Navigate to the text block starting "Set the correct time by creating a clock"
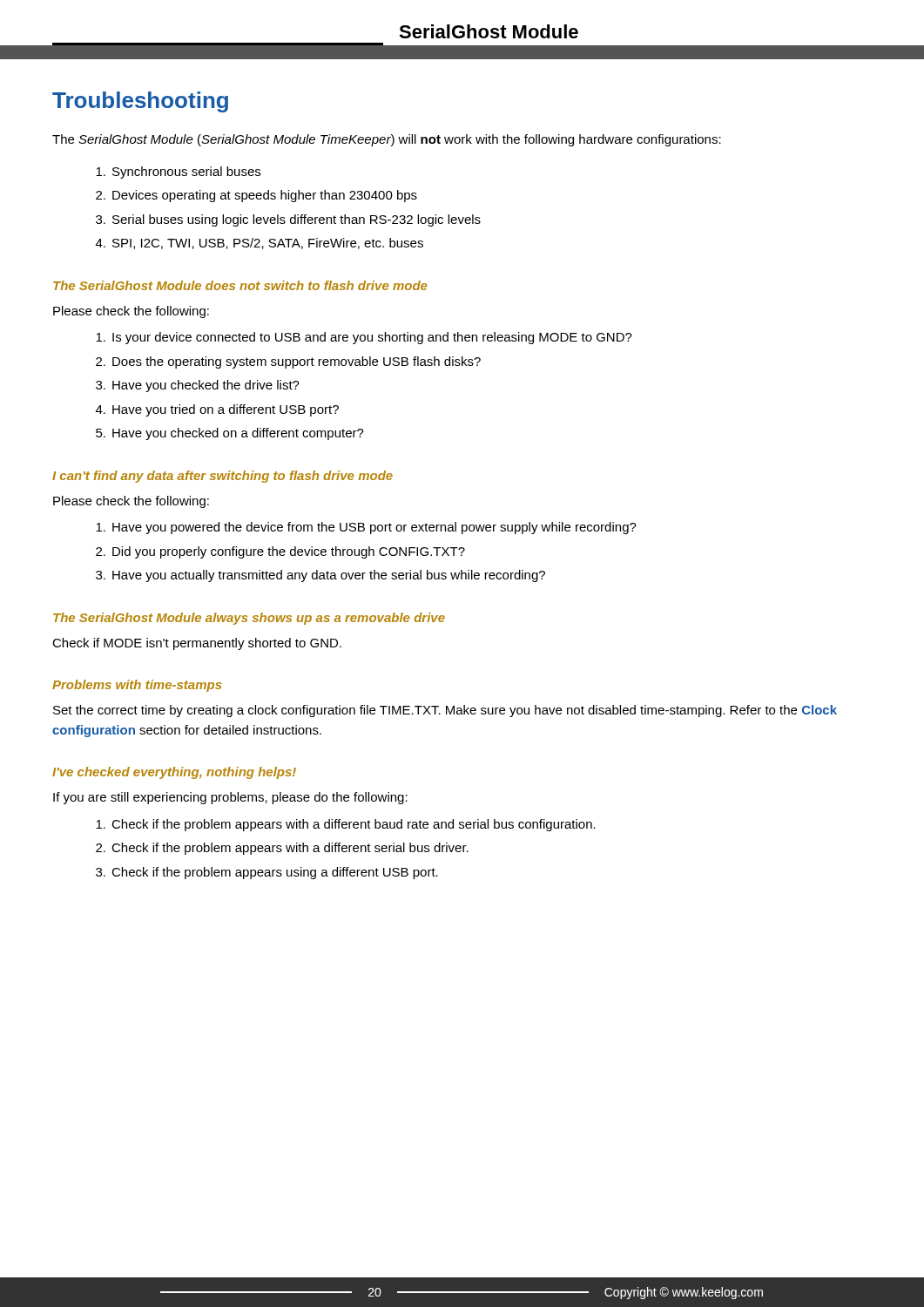924x1307 pixels. point(445,720)
